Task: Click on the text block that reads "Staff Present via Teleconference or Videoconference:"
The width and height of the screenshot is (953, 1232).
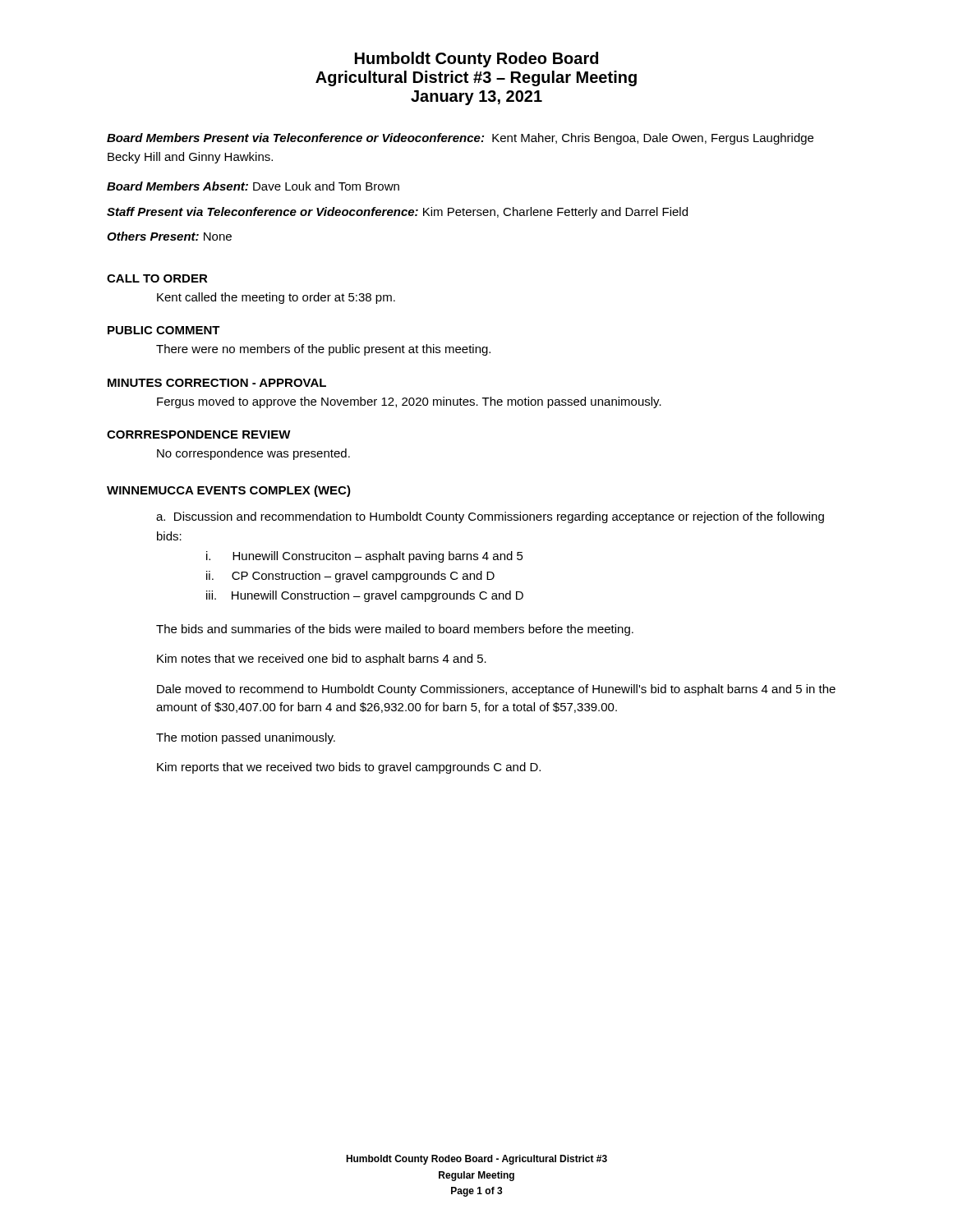Action: pyautogui.click(x=398, y=211)
